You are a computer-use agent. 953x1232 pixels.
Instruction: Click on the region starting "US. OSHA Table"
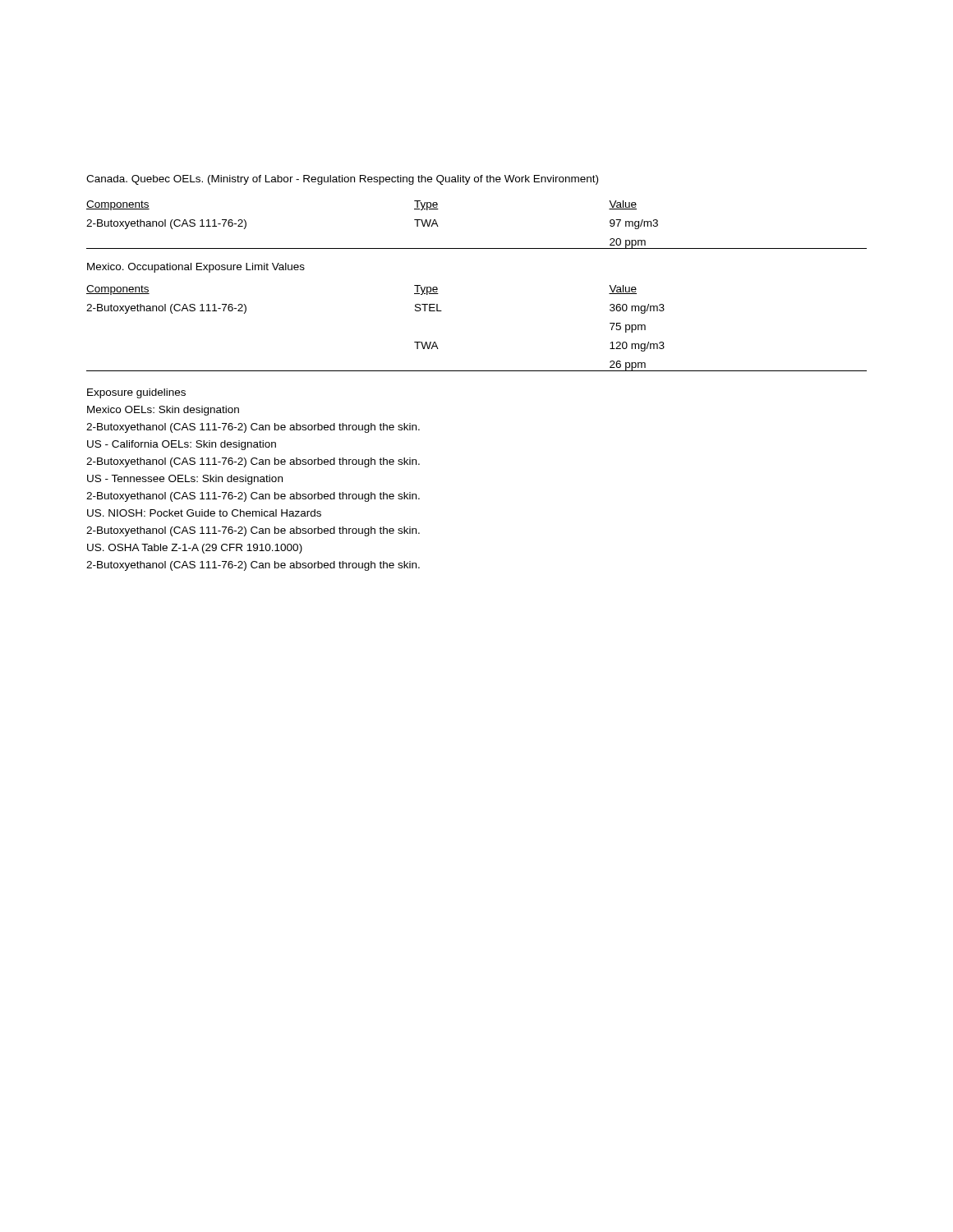194,547
